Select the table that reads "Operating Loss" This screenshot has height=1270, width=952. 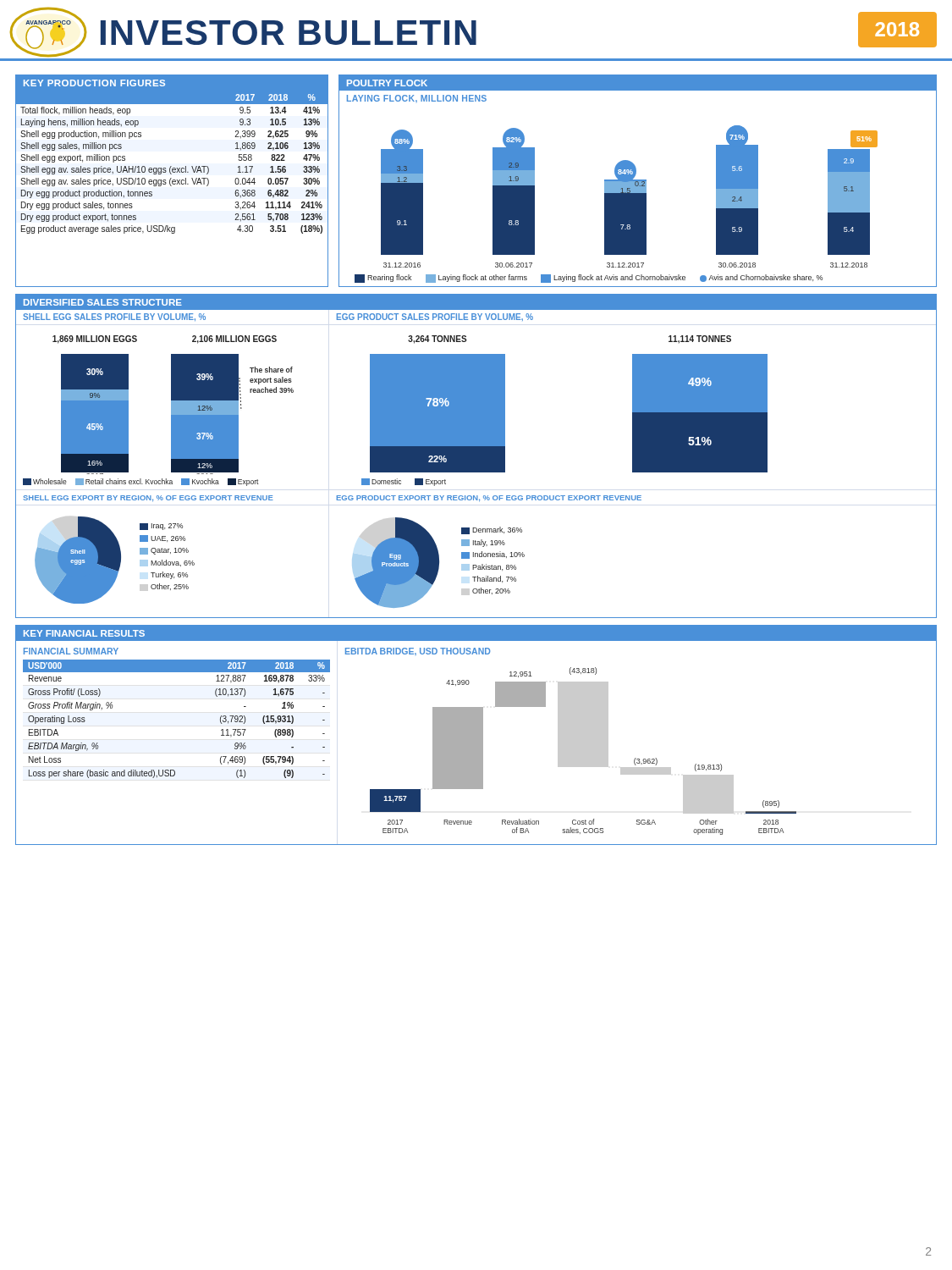coord(176,720)
